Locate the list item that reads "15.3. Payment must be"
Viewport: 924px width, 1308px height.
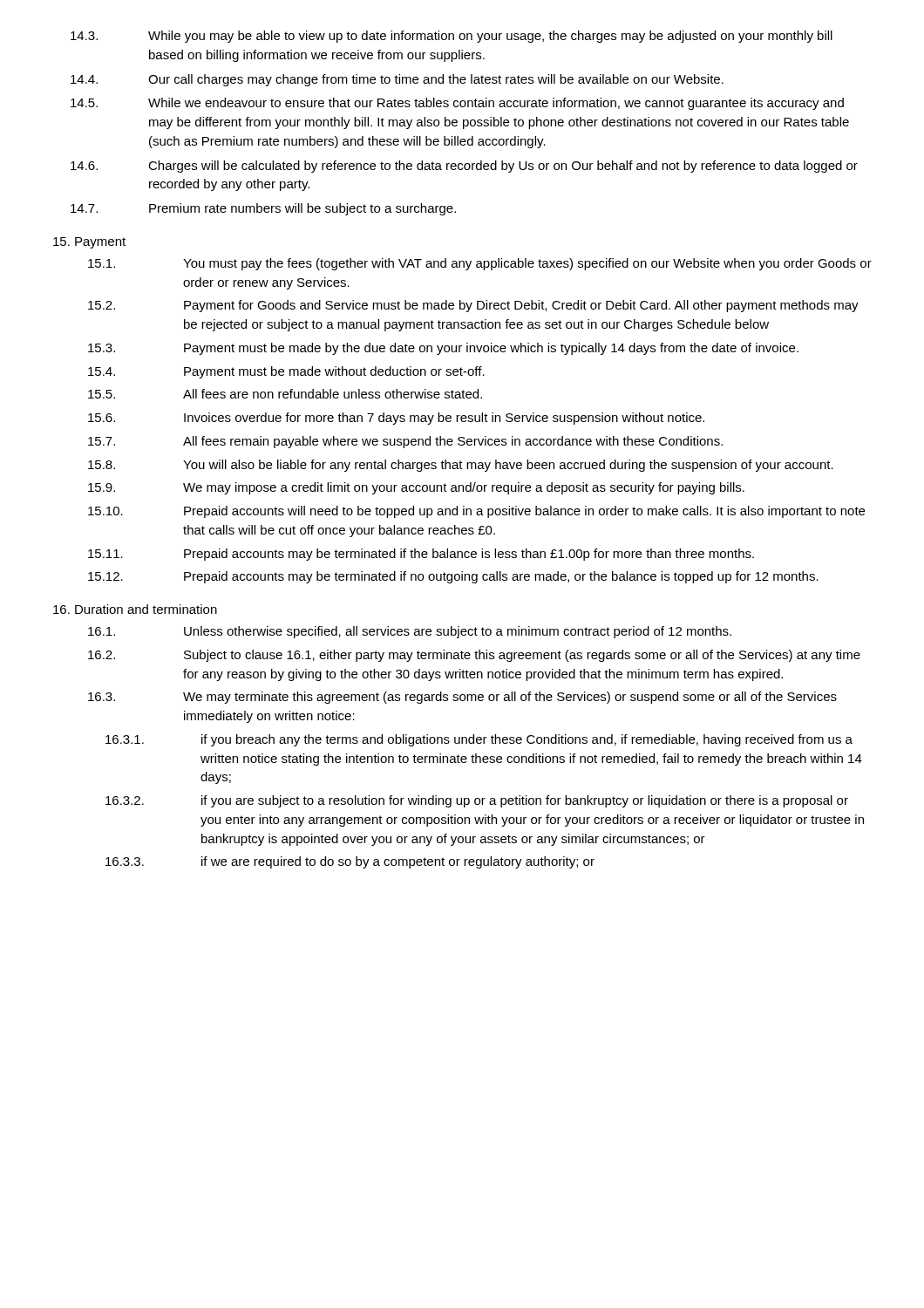click(462, 348)
